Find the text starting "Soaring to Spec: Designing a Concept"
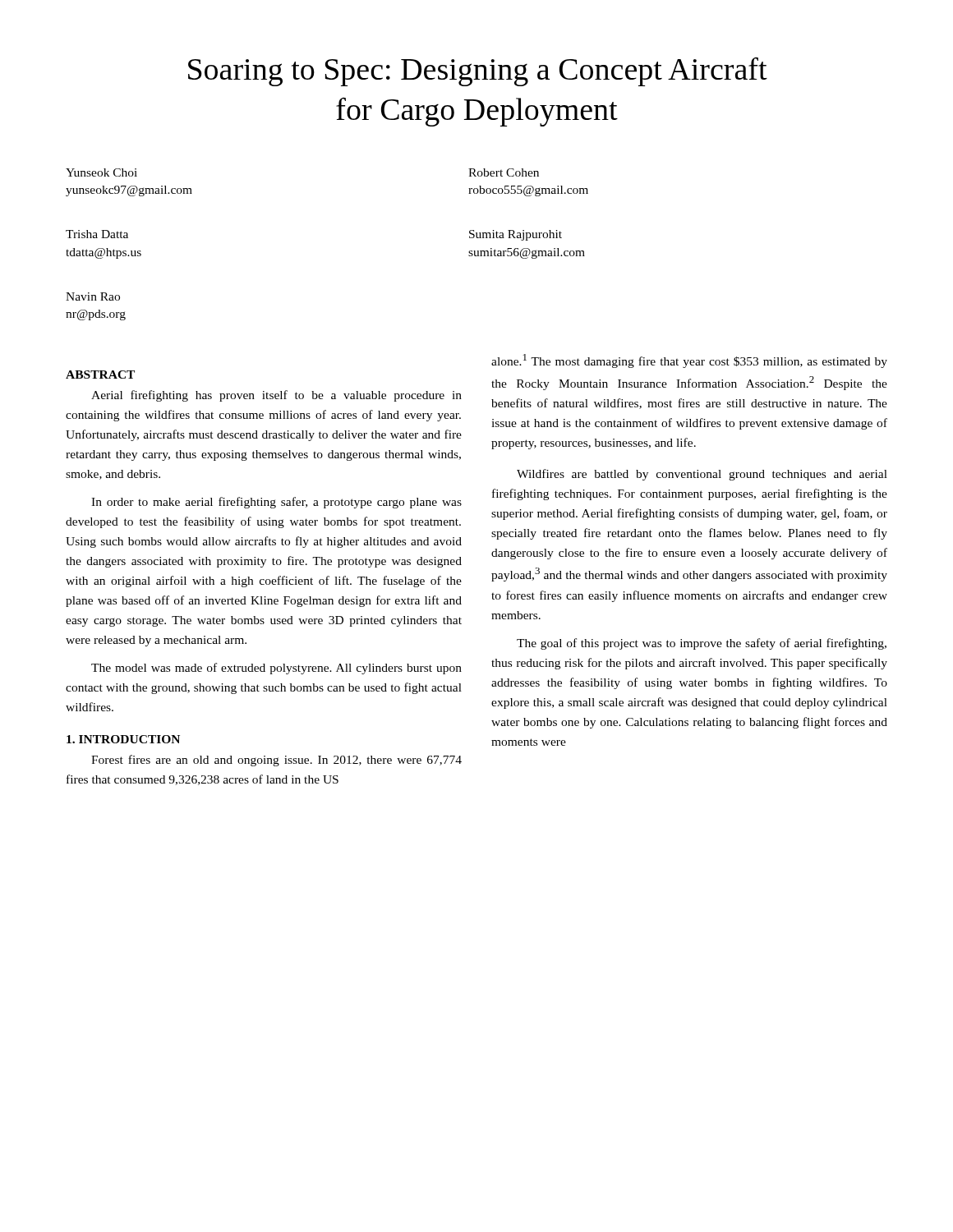953x1232 pixels. pos(476,90)
